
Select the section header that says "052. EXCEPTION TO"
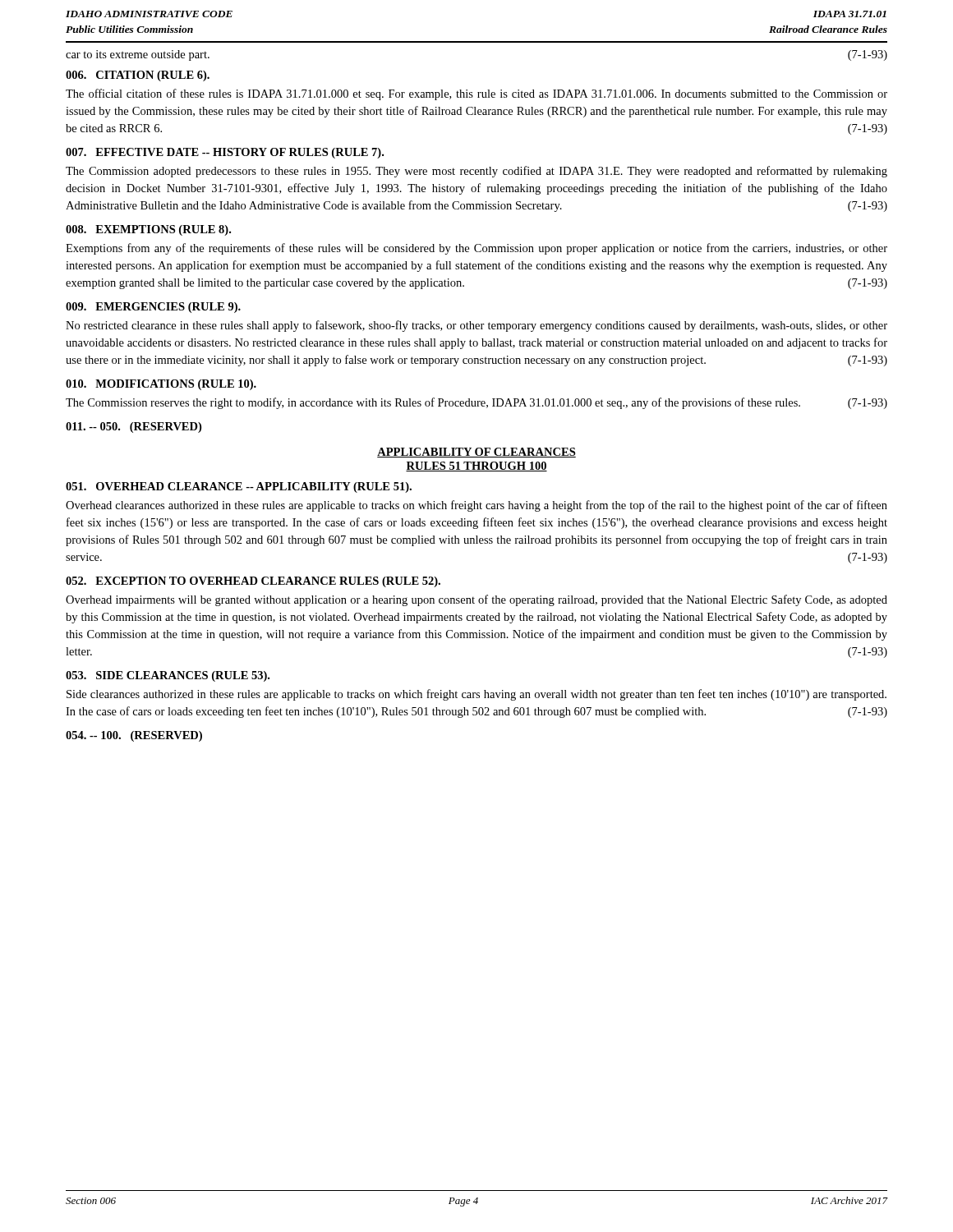[x=253, y=581]
